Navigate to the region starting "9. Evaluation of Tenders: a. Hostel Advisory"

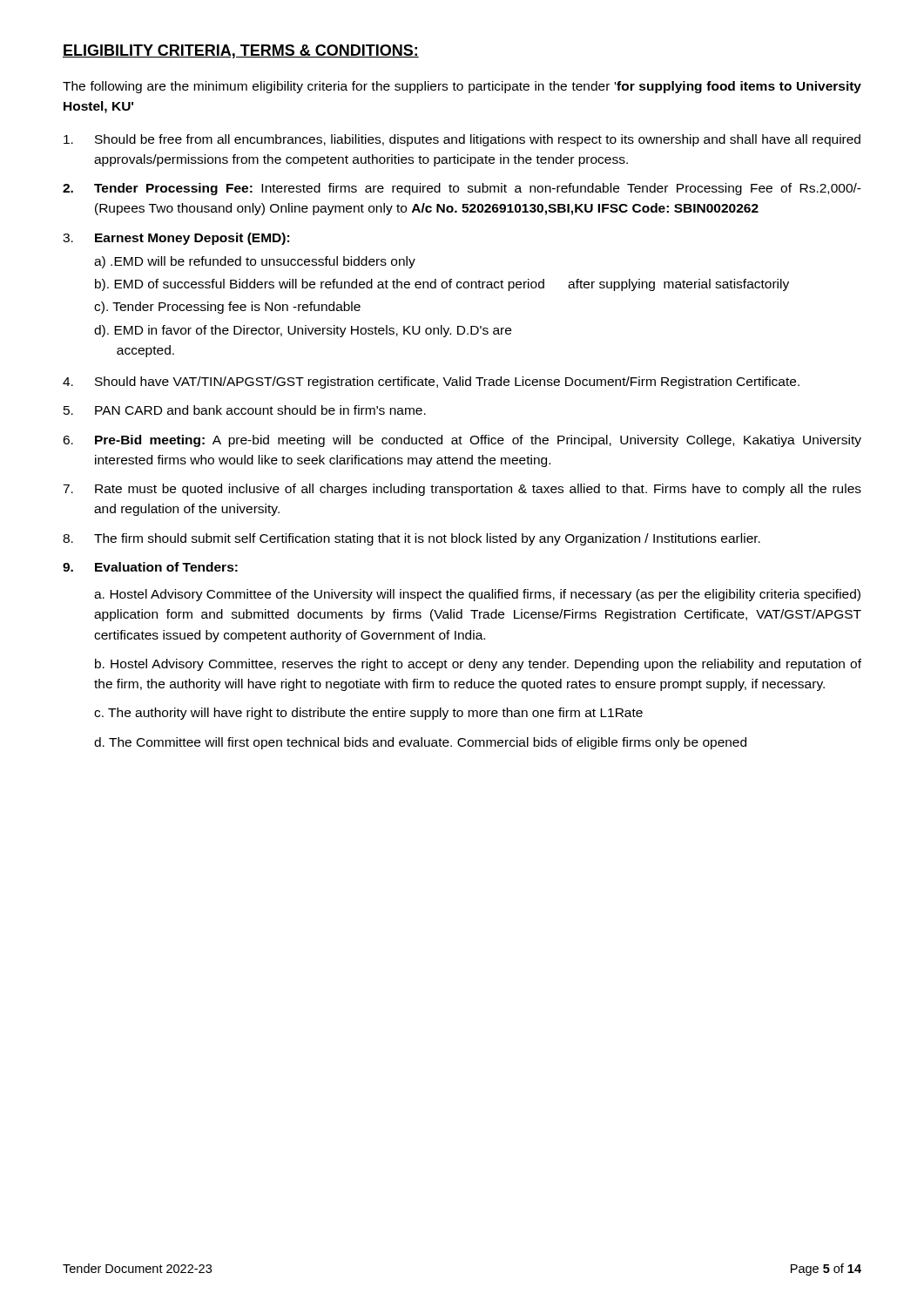click(462, 655)
